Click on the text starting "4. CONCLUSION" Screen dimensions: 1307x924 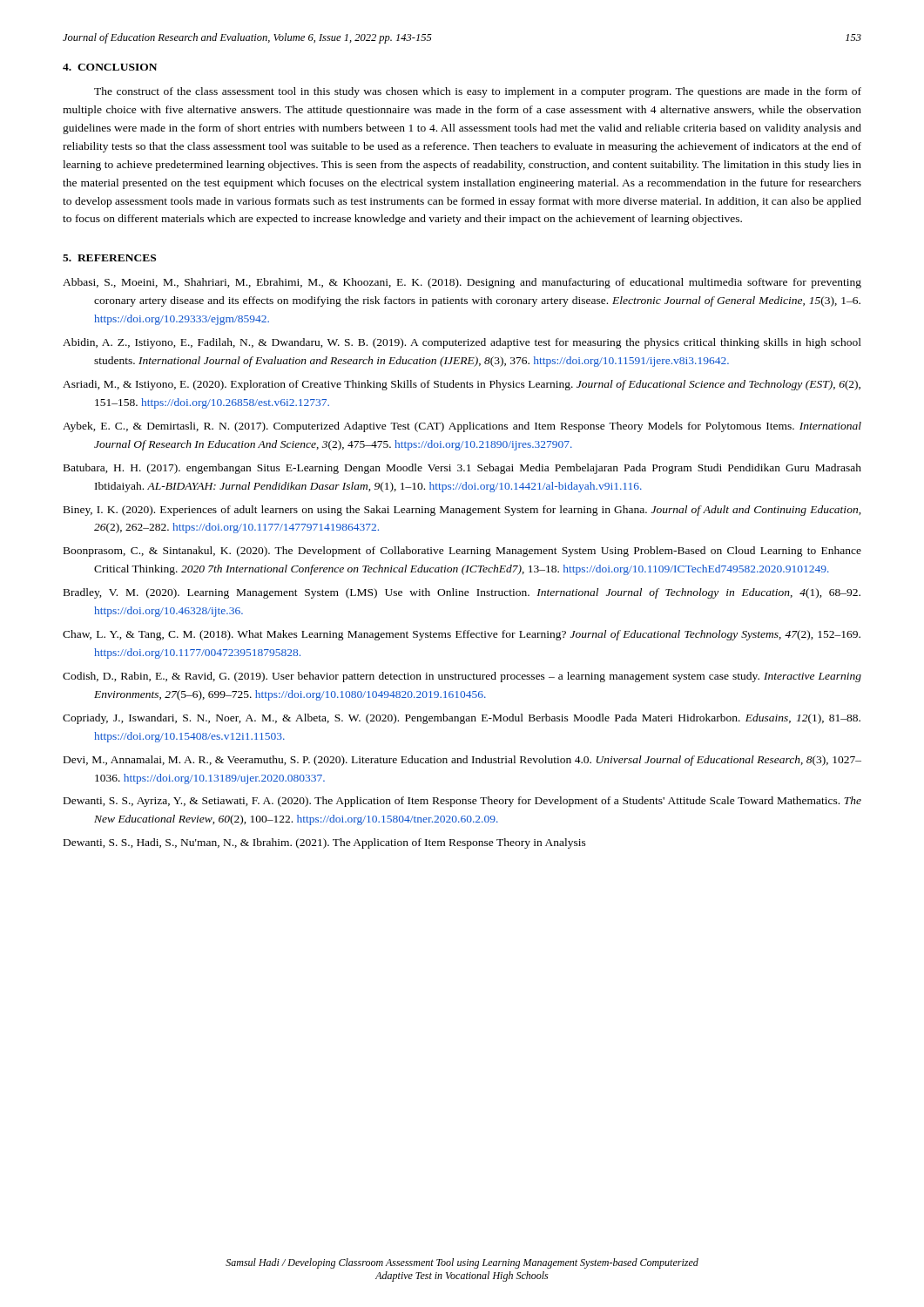pyautogui.click(x=110, y=67)
